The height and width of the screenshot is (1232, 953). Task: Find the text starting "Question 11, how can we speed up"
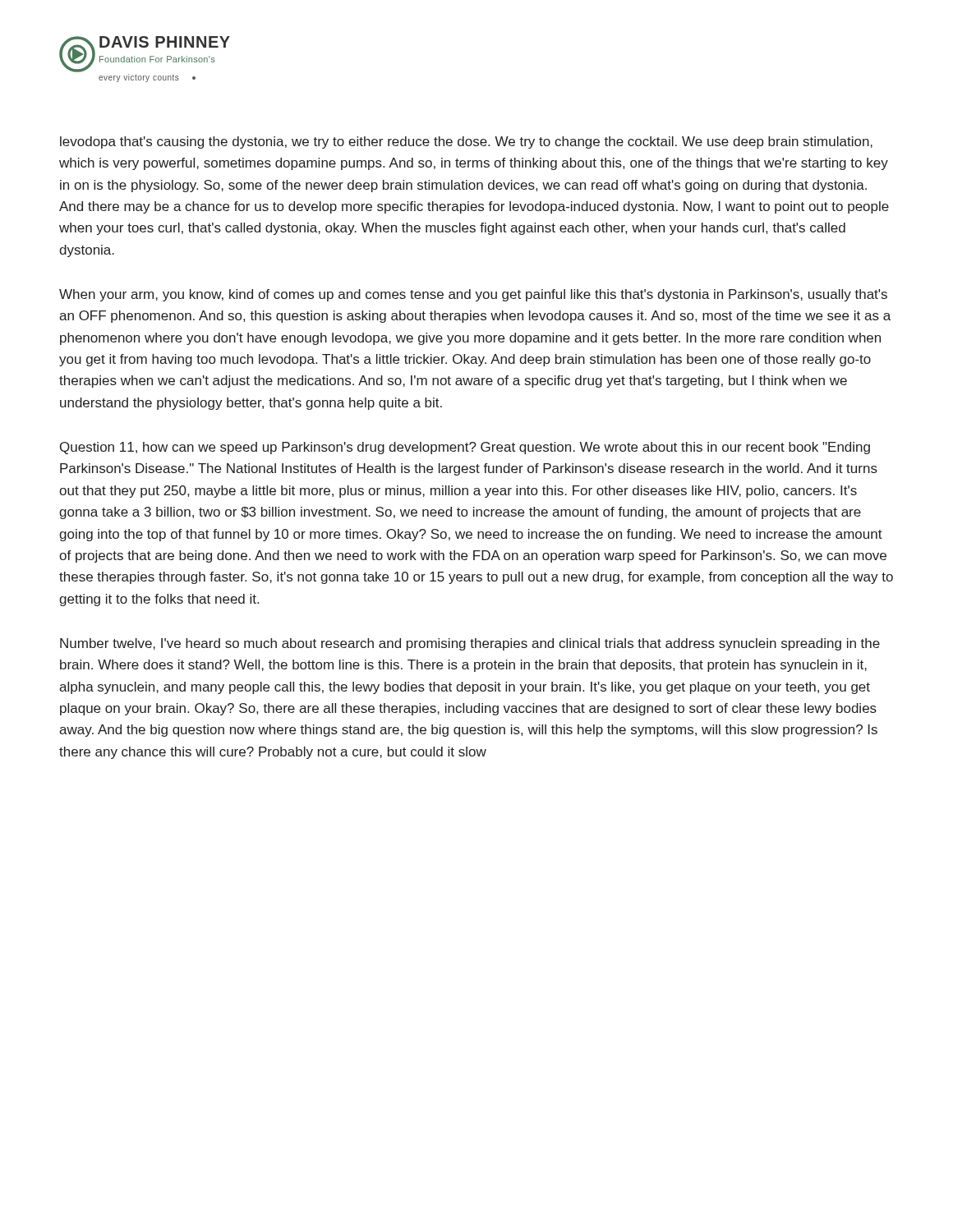[x=476, y=523]
